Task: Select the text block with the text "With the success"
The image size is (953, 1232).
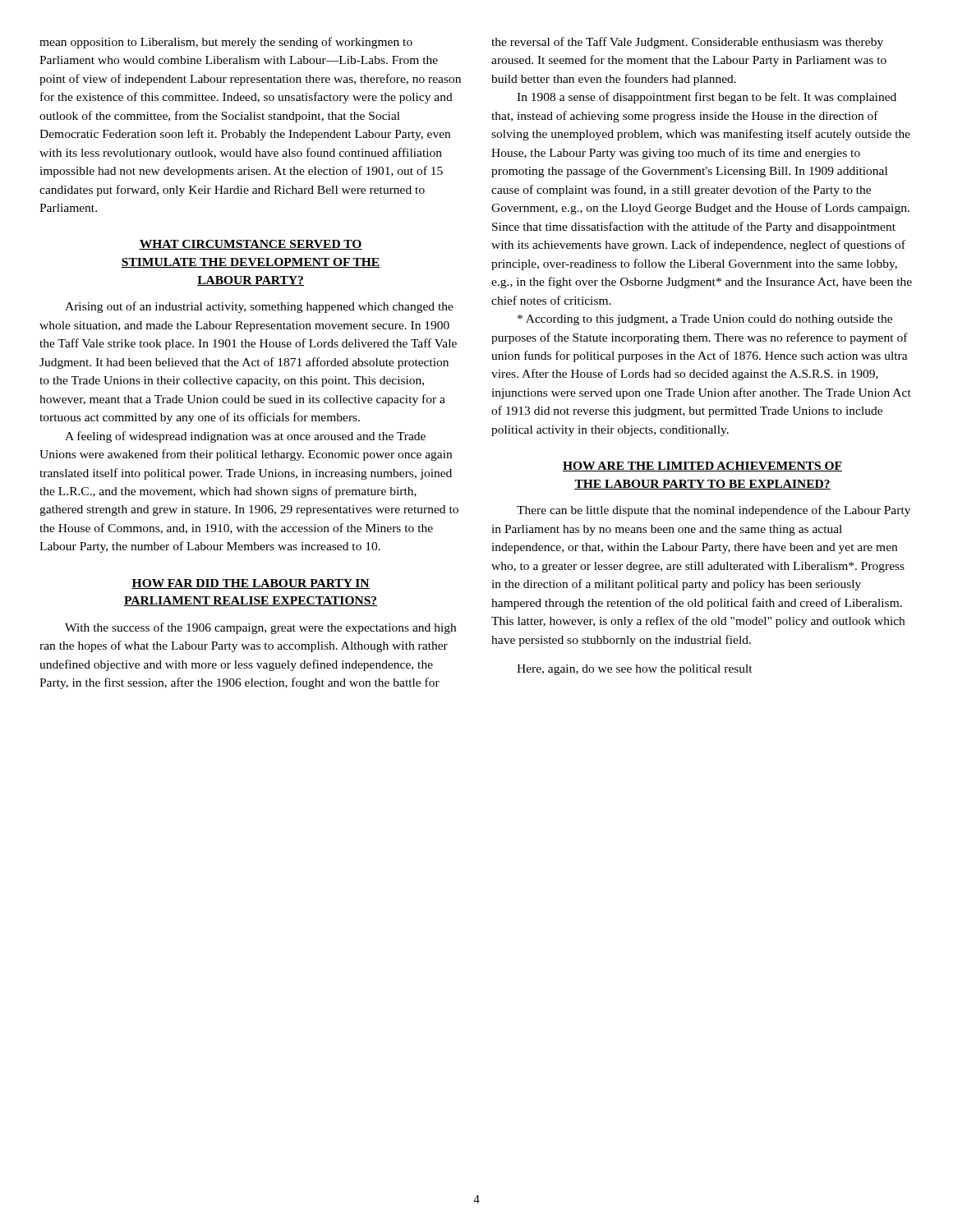Action: [x=251, y=655]
